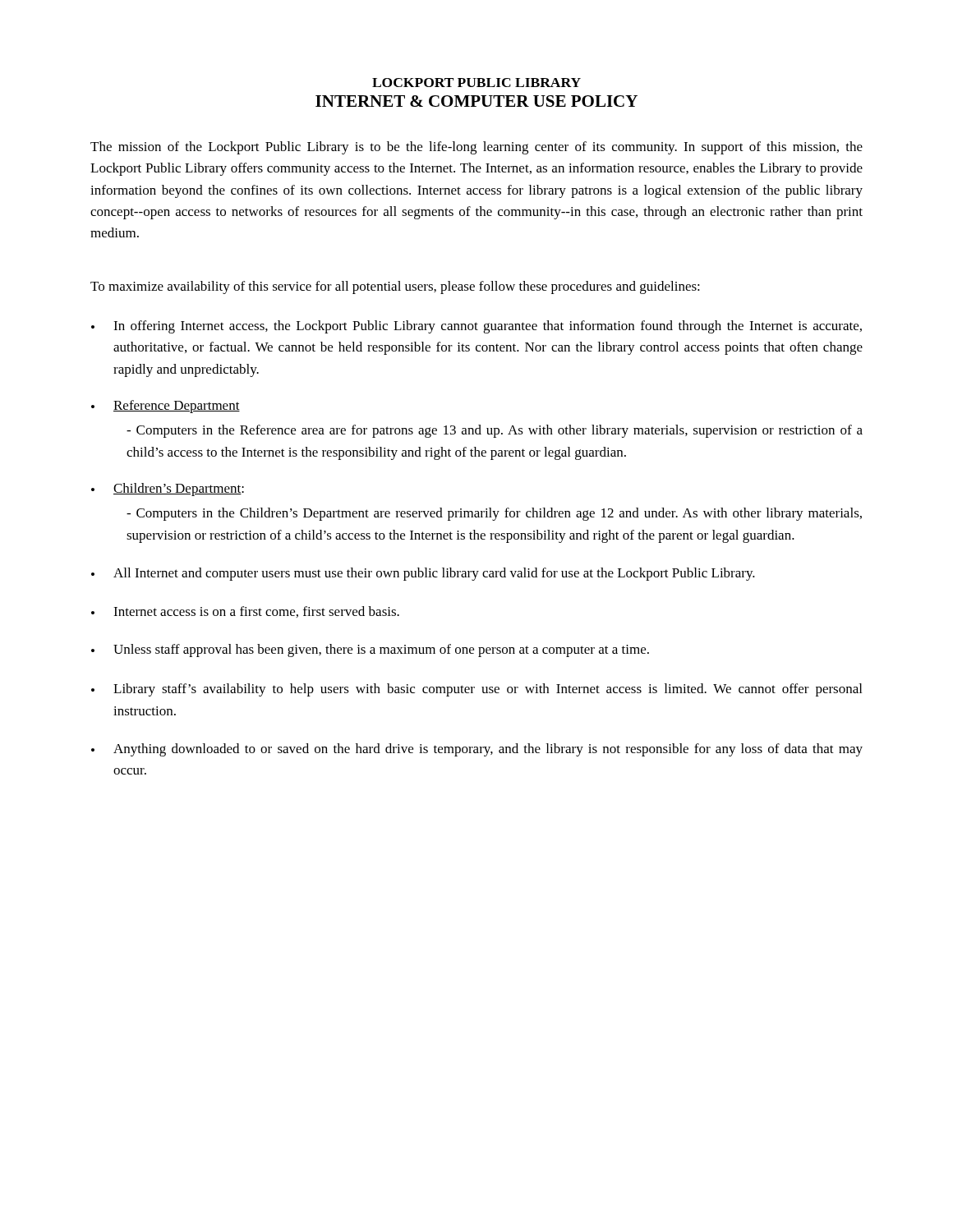This screenshot has height=1232, width=953.
Task: Locate the block of text that opens with "• In offering Internet access,"
Action: pos(476,348)
